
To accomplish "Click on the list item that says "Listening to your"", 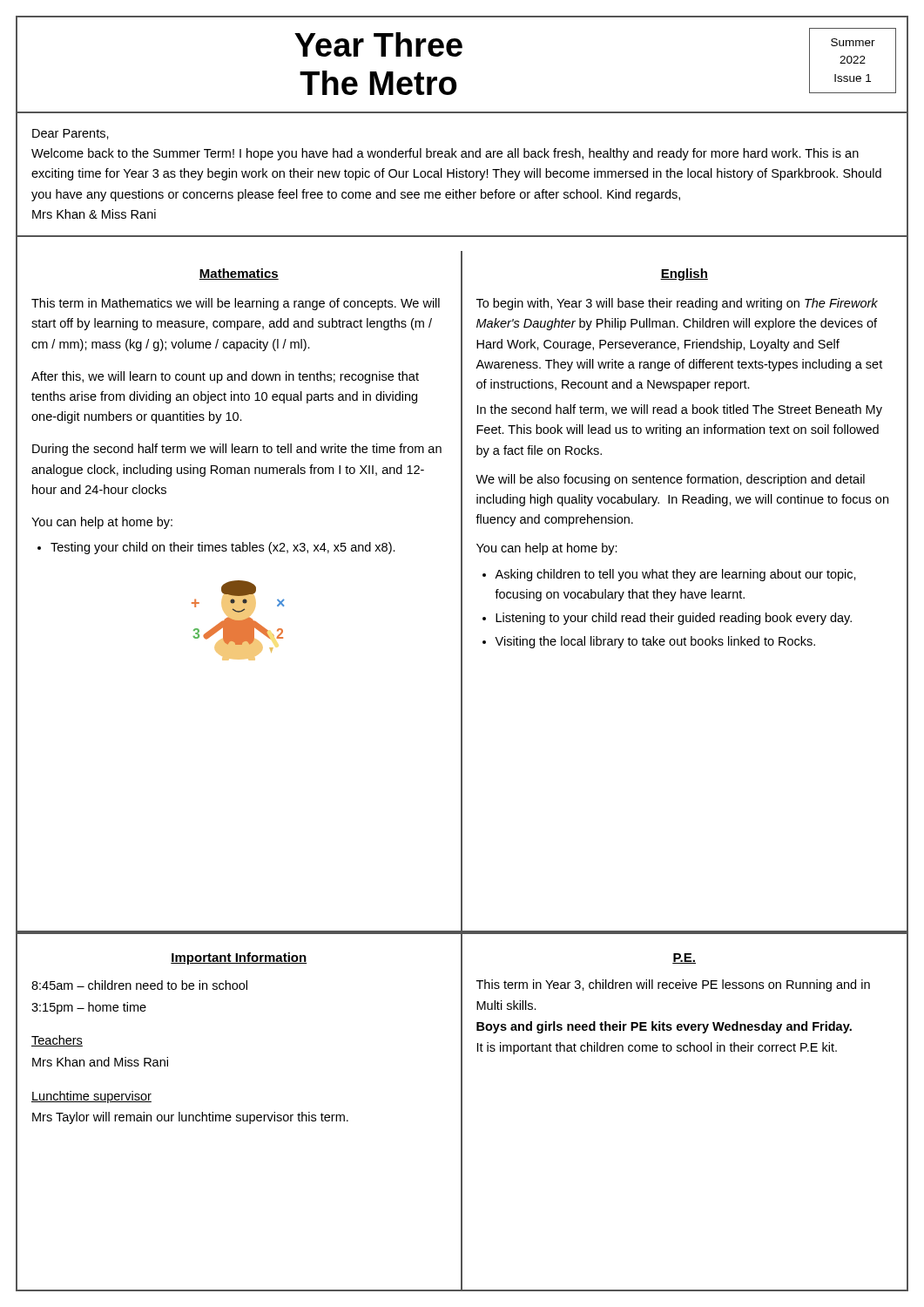I will pos(674,618).
